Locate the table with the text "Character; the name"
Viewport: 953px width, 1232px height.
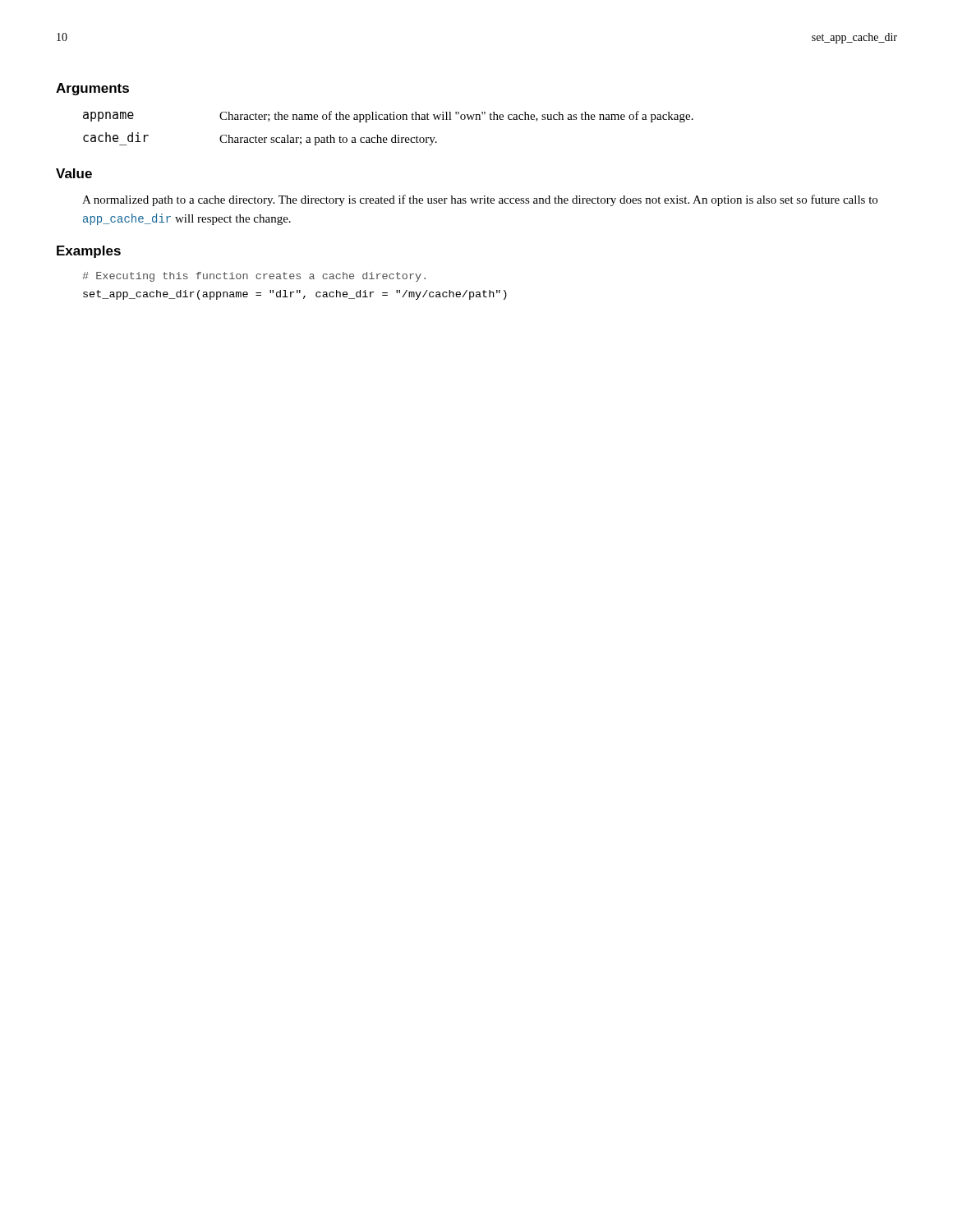476,128
